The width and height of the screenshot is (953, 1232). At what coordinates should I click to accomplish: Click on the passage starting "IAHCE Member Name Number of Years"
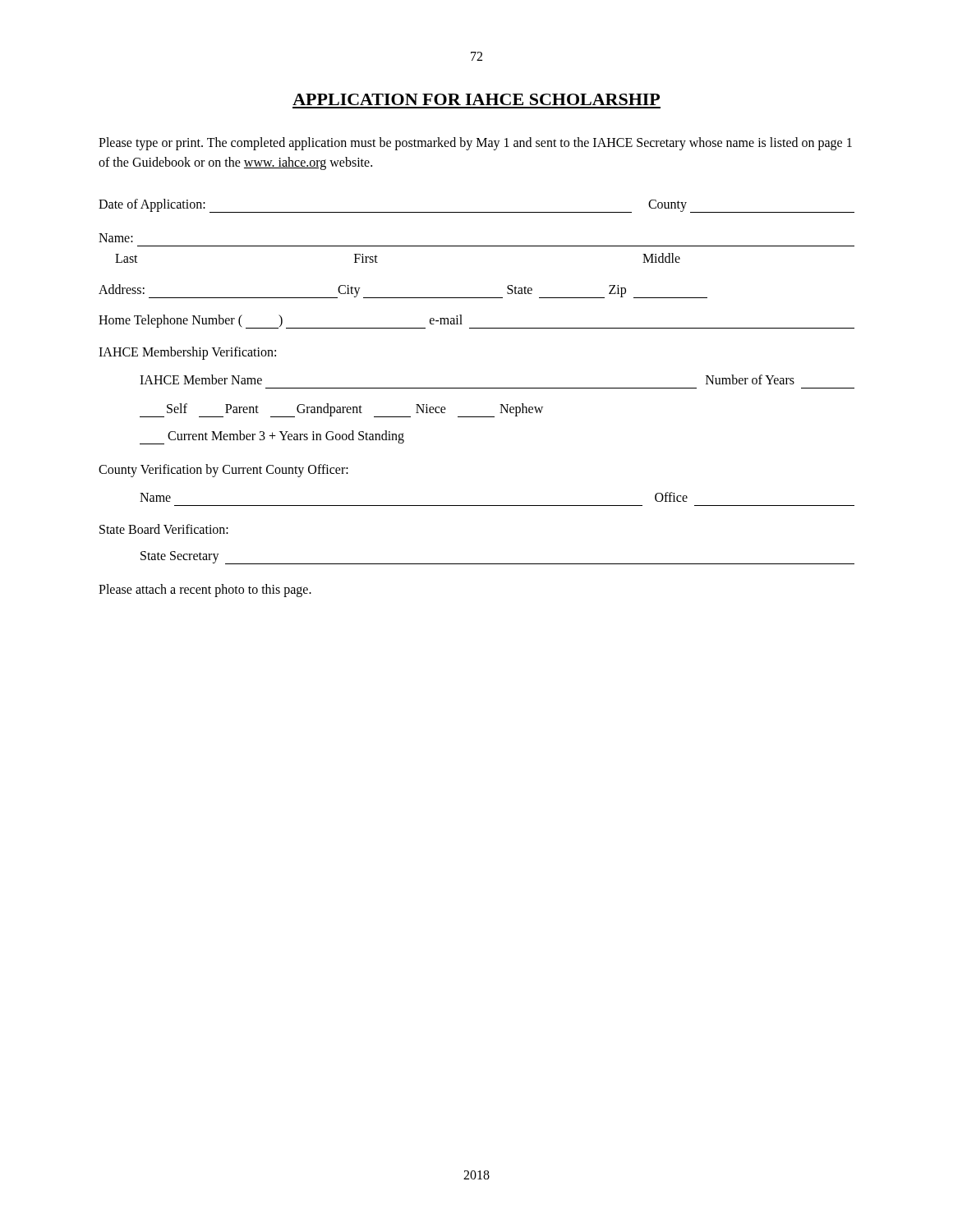497,381
